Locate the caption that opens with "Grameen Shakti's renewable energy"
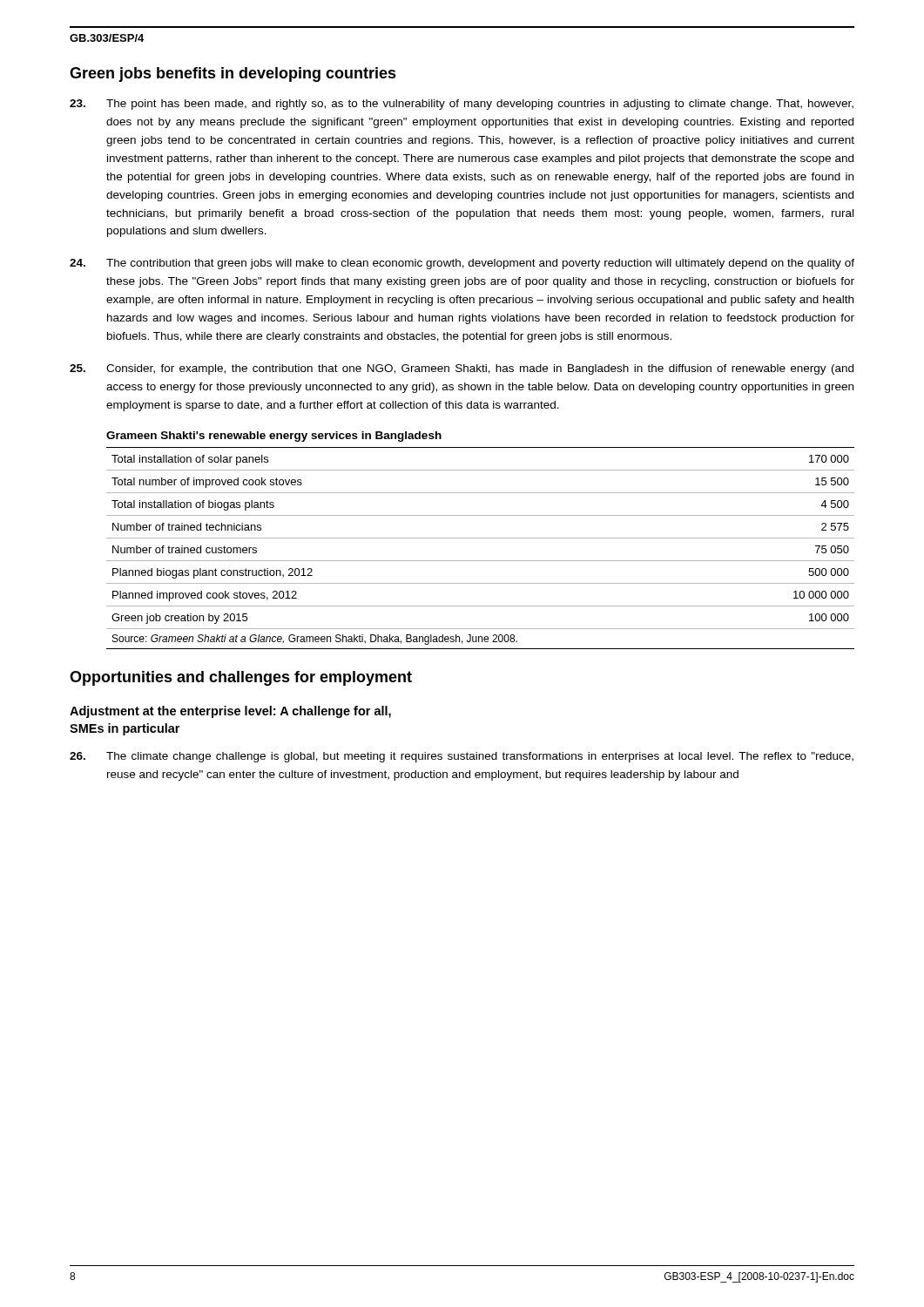 coord(274,435)
